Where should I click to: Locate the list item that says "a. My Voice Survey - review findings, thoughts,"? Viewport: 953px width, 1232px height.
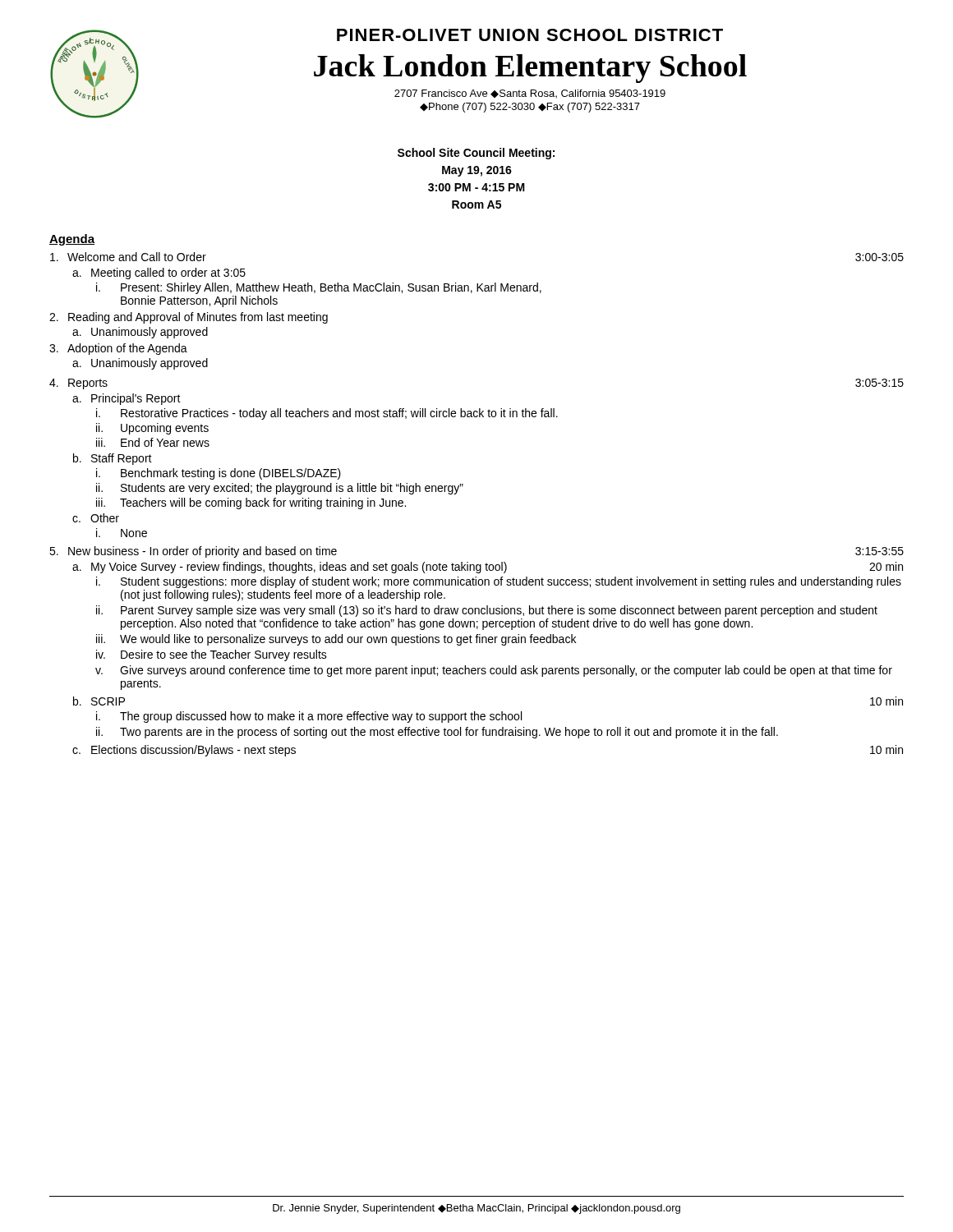click(x=488, y=567)
